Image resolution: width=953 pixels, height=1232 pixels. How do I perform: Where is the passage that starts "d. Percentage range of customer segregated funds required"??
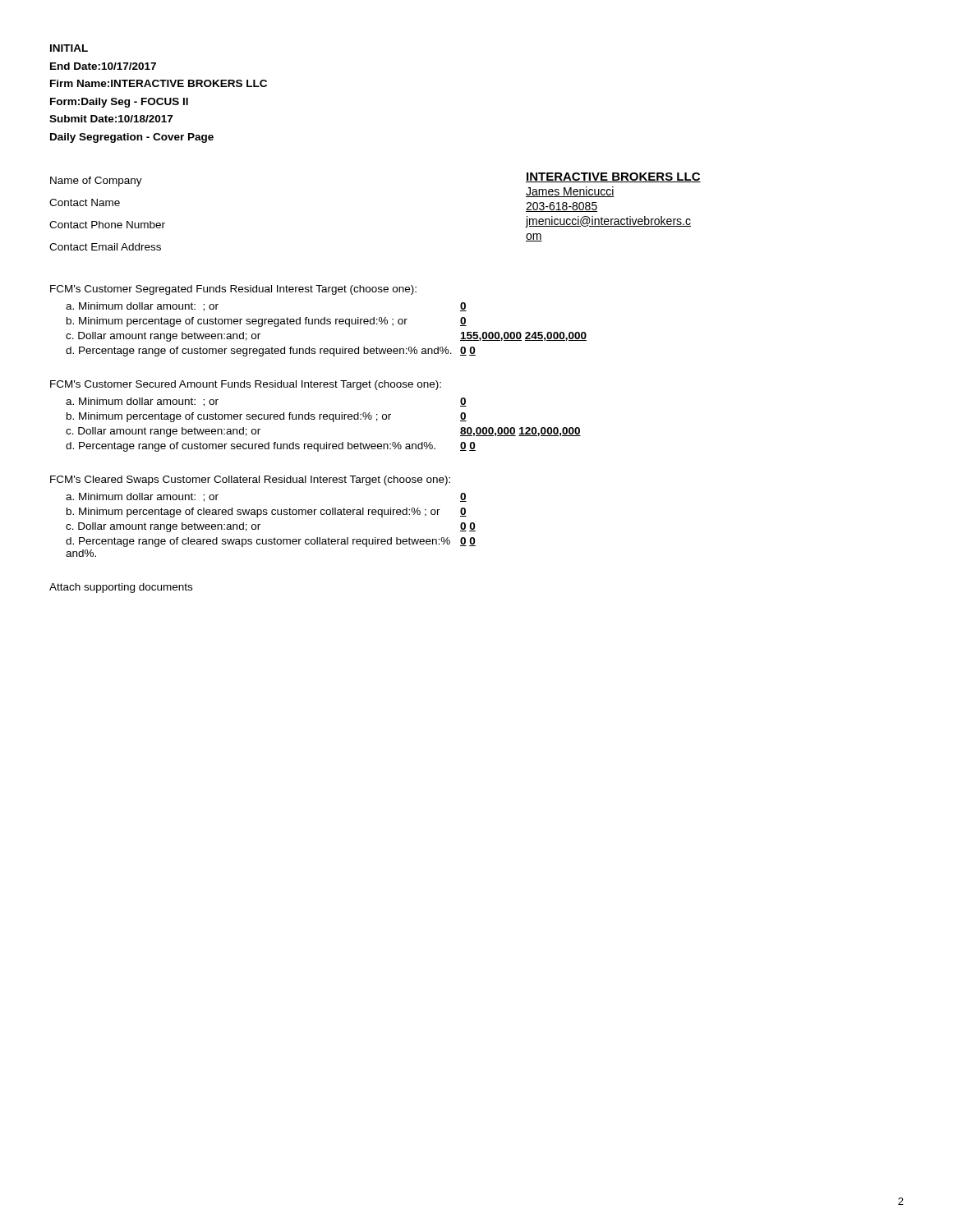(271, 350)
